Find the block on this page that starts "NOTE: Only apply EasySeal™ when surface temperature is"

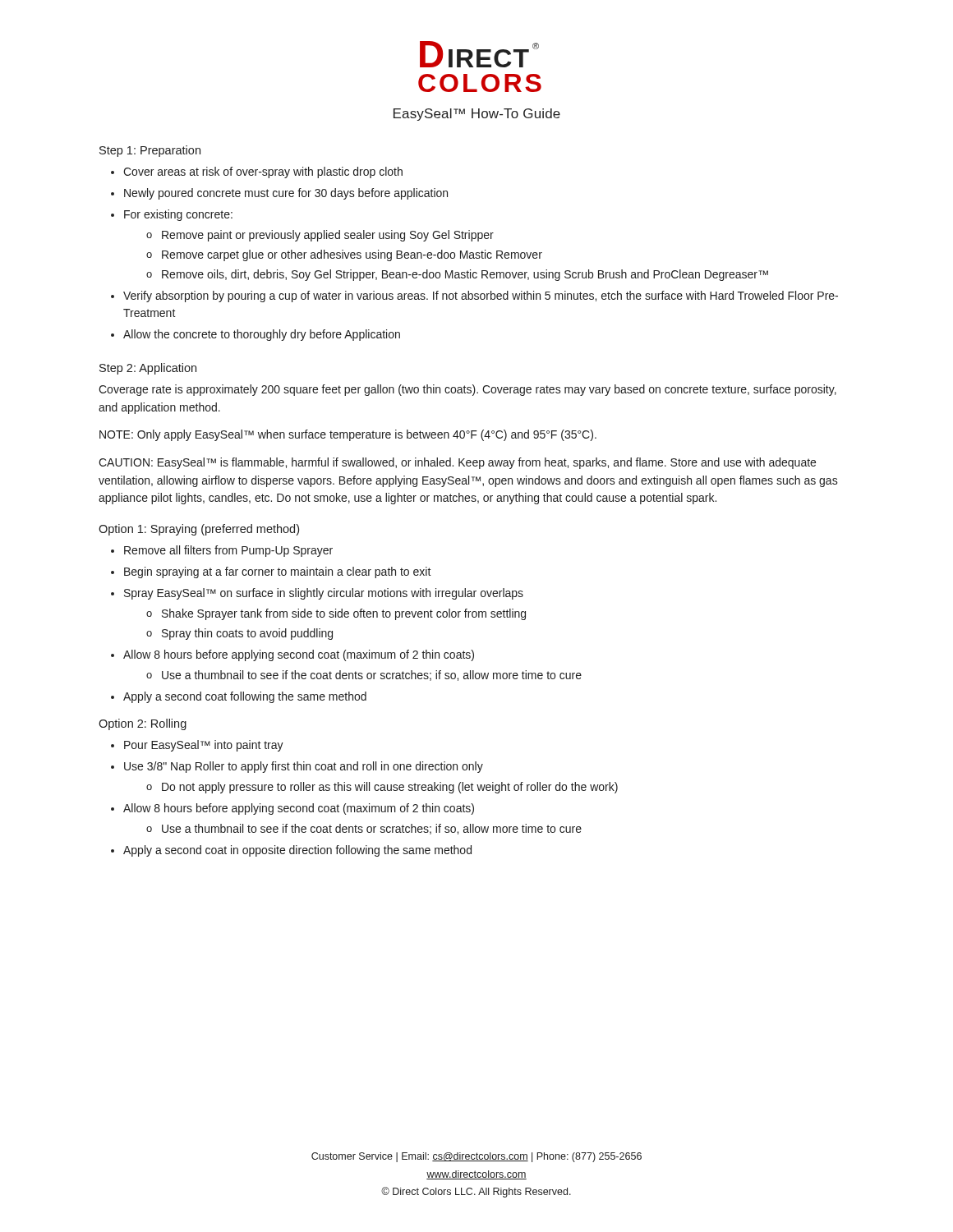348,435
